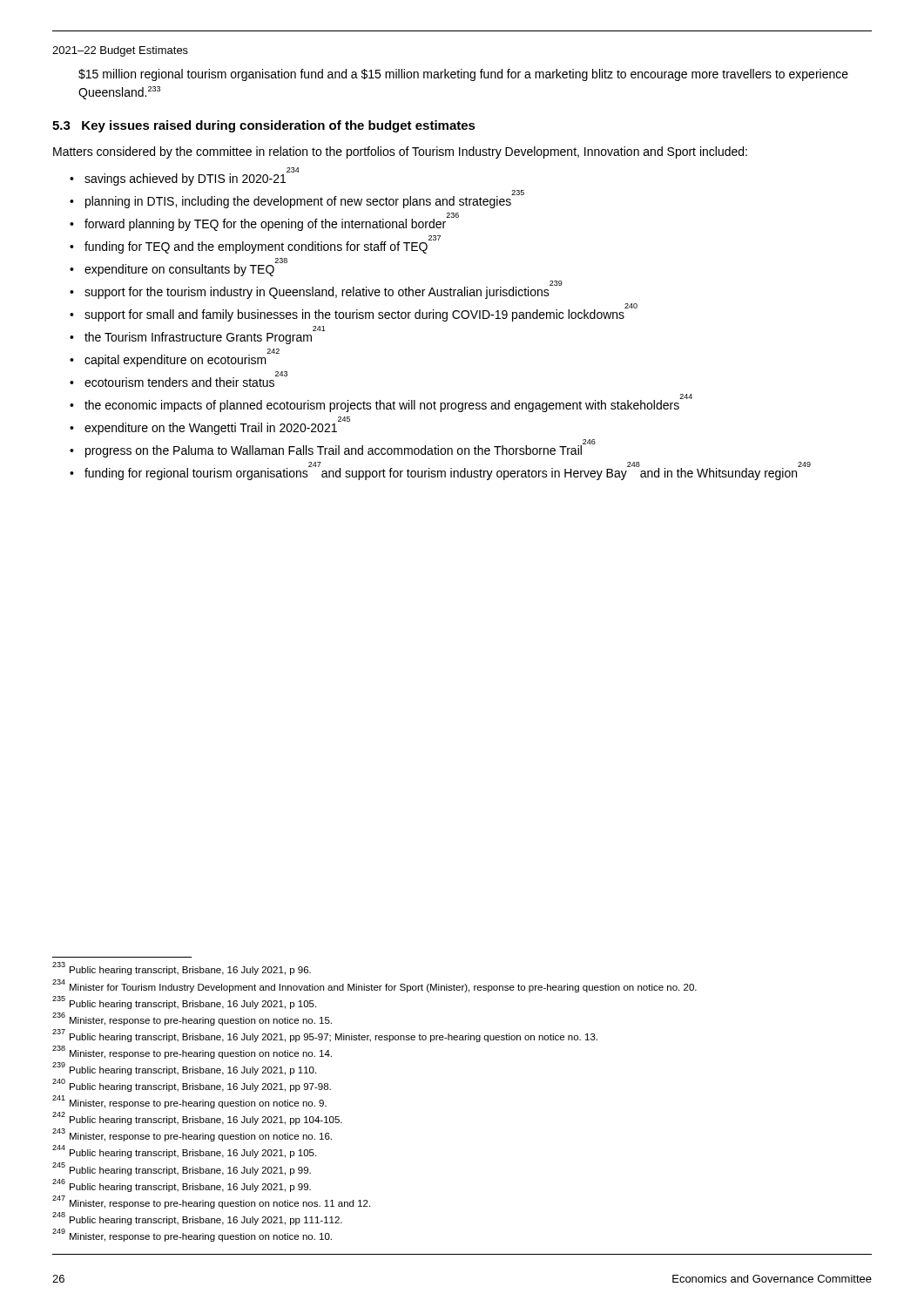Screen dimensions: 1307x924
Task: Point to the region starting "242 Public hearing transcript,"
Action: pos(198,1119)
